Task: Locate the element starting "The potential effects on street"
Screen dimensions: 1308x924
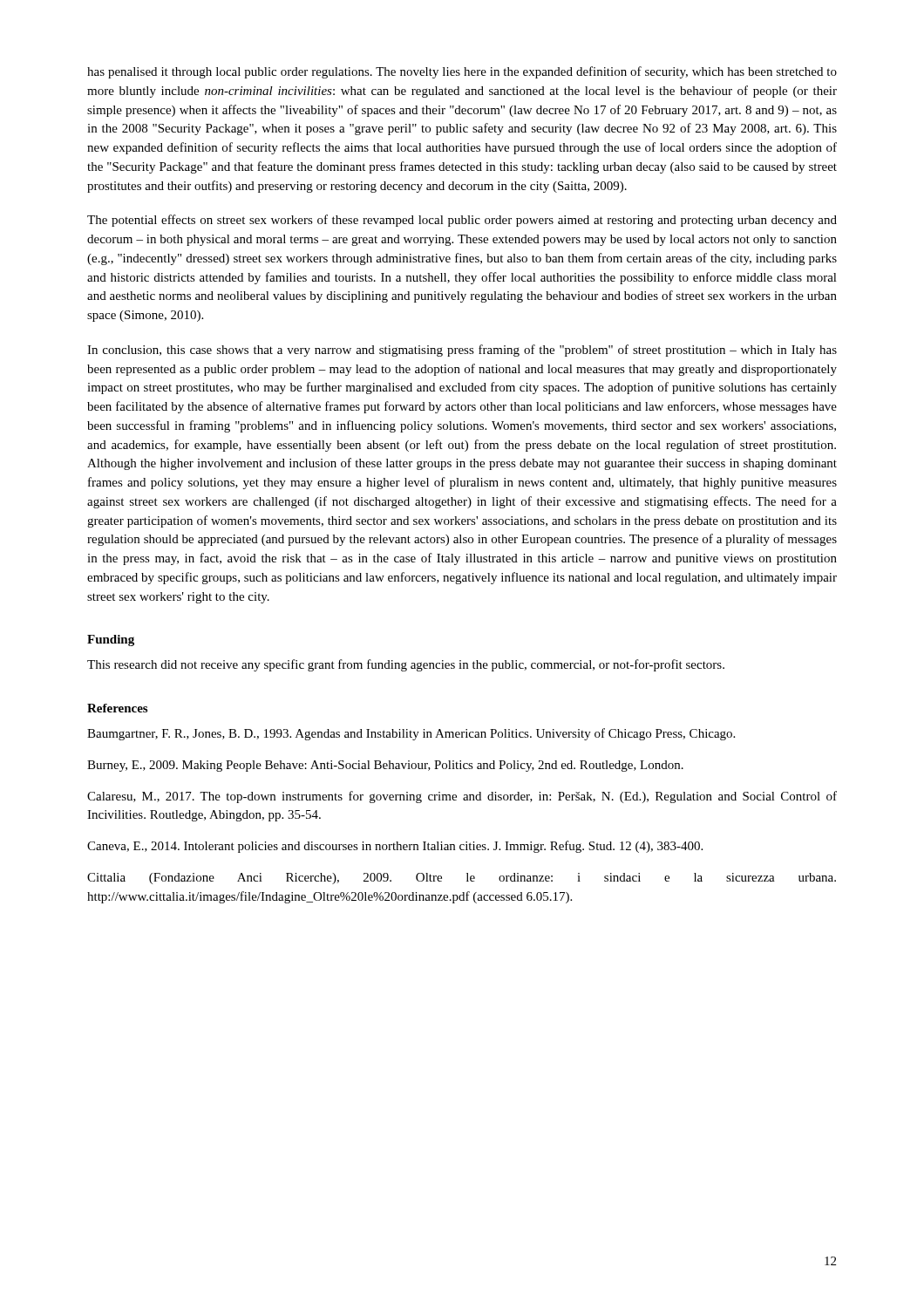Action: tap(462, 267)
